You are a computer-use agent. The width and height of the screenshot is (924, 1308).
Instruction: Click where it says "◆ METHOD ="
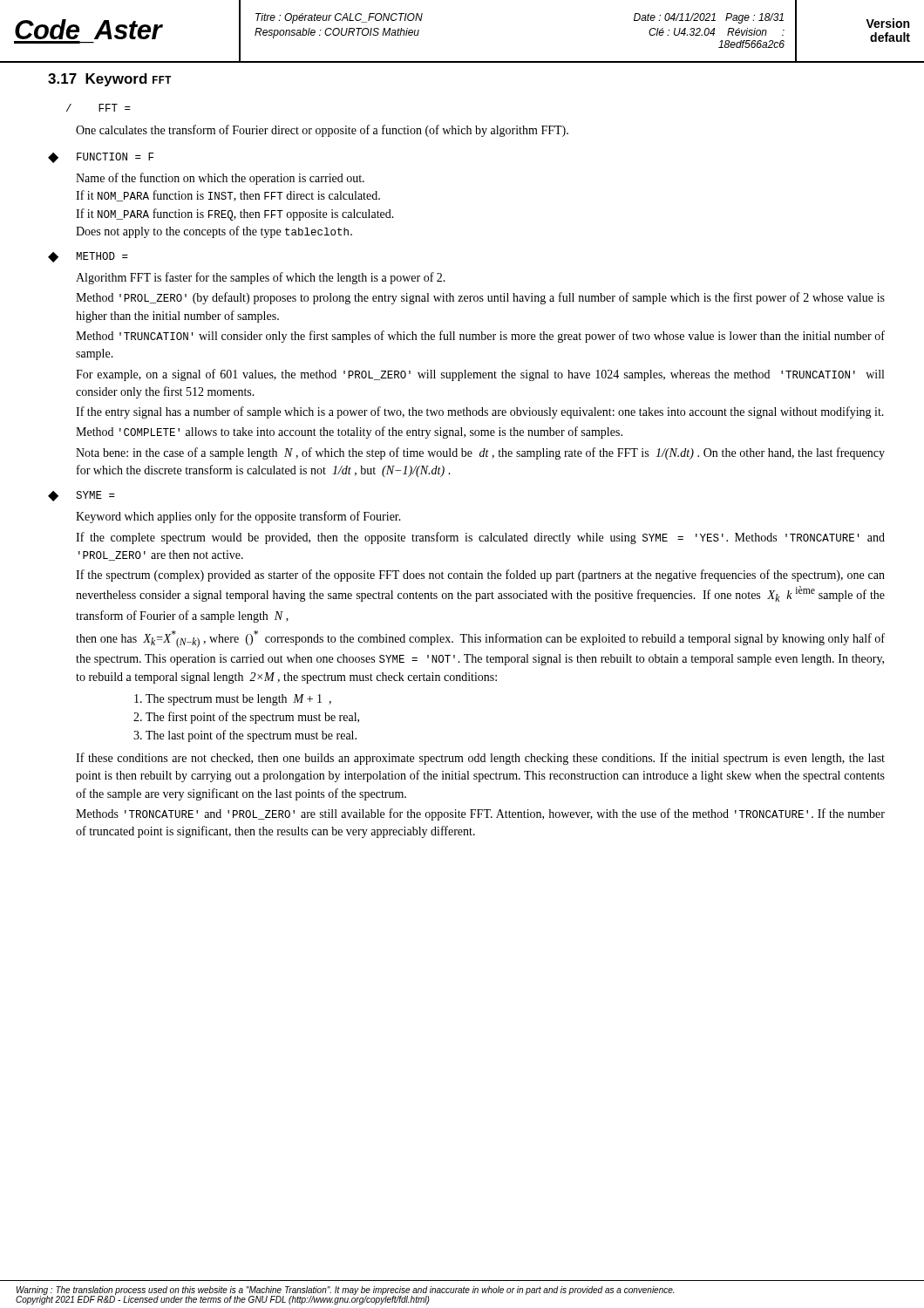click(88, 257)
